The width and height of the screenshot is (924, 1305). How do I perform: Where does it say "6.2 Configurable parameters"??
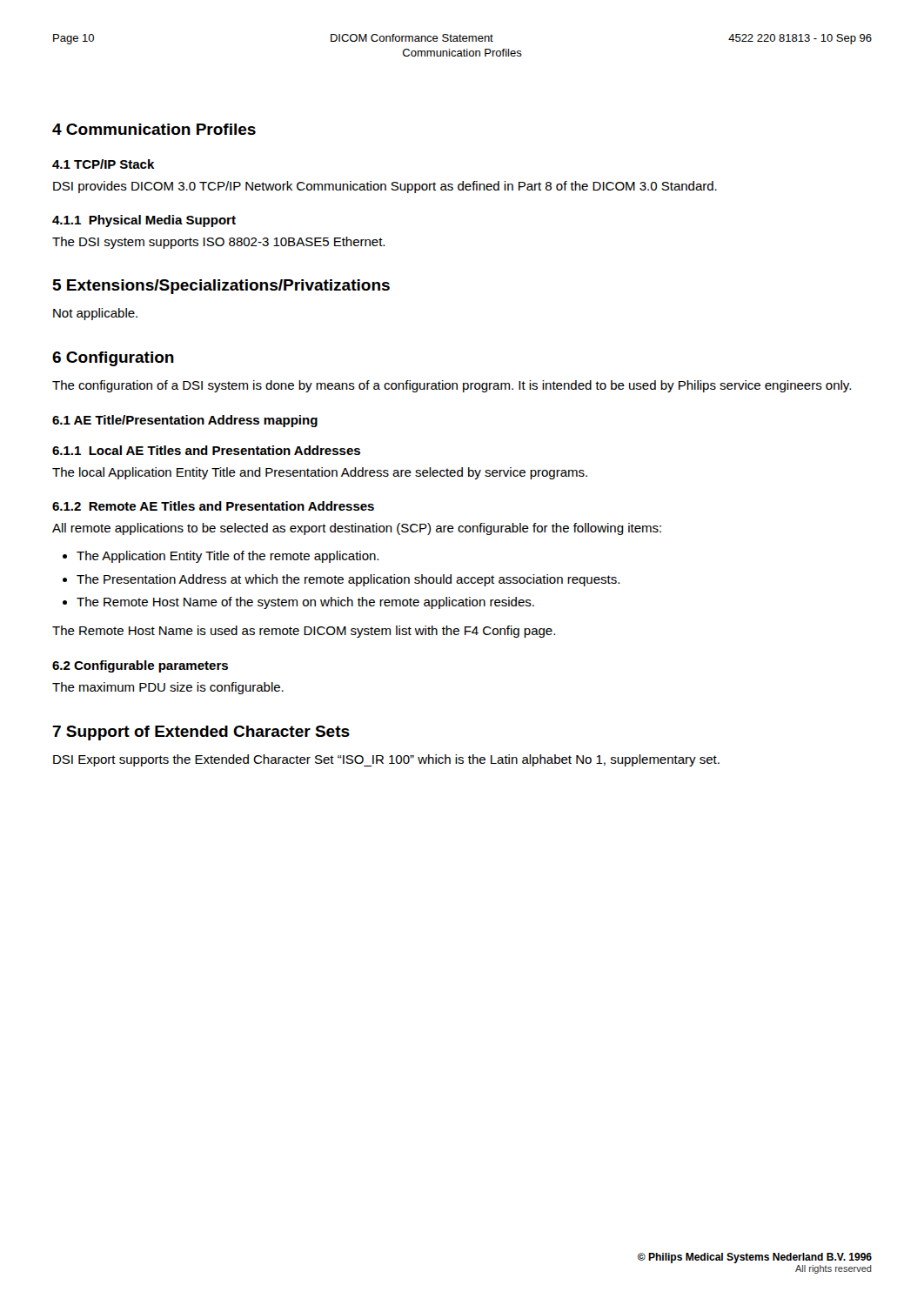coord(140,666)
